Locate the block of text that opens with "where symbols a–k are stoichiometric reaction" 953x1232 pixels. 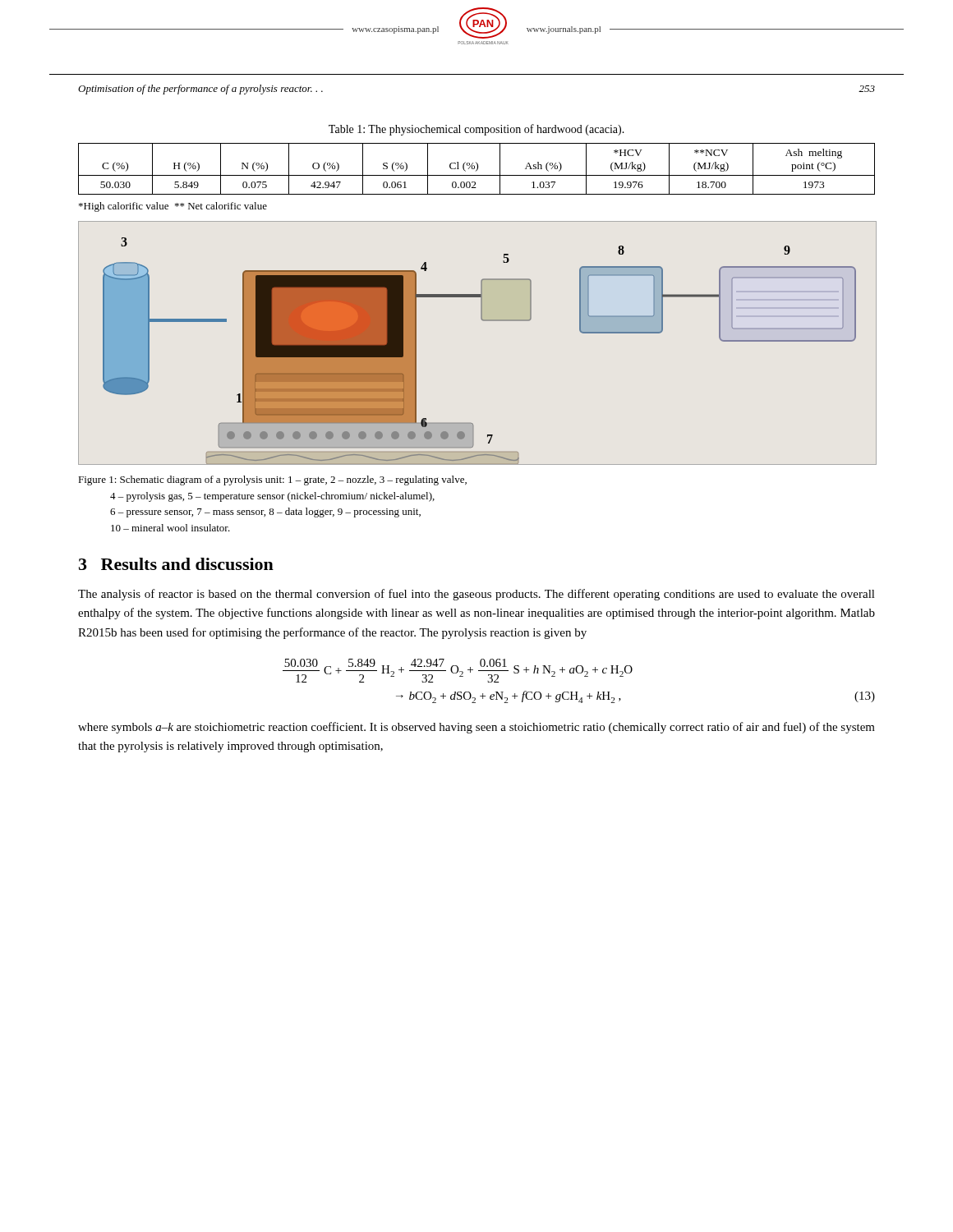coord(476,736)
